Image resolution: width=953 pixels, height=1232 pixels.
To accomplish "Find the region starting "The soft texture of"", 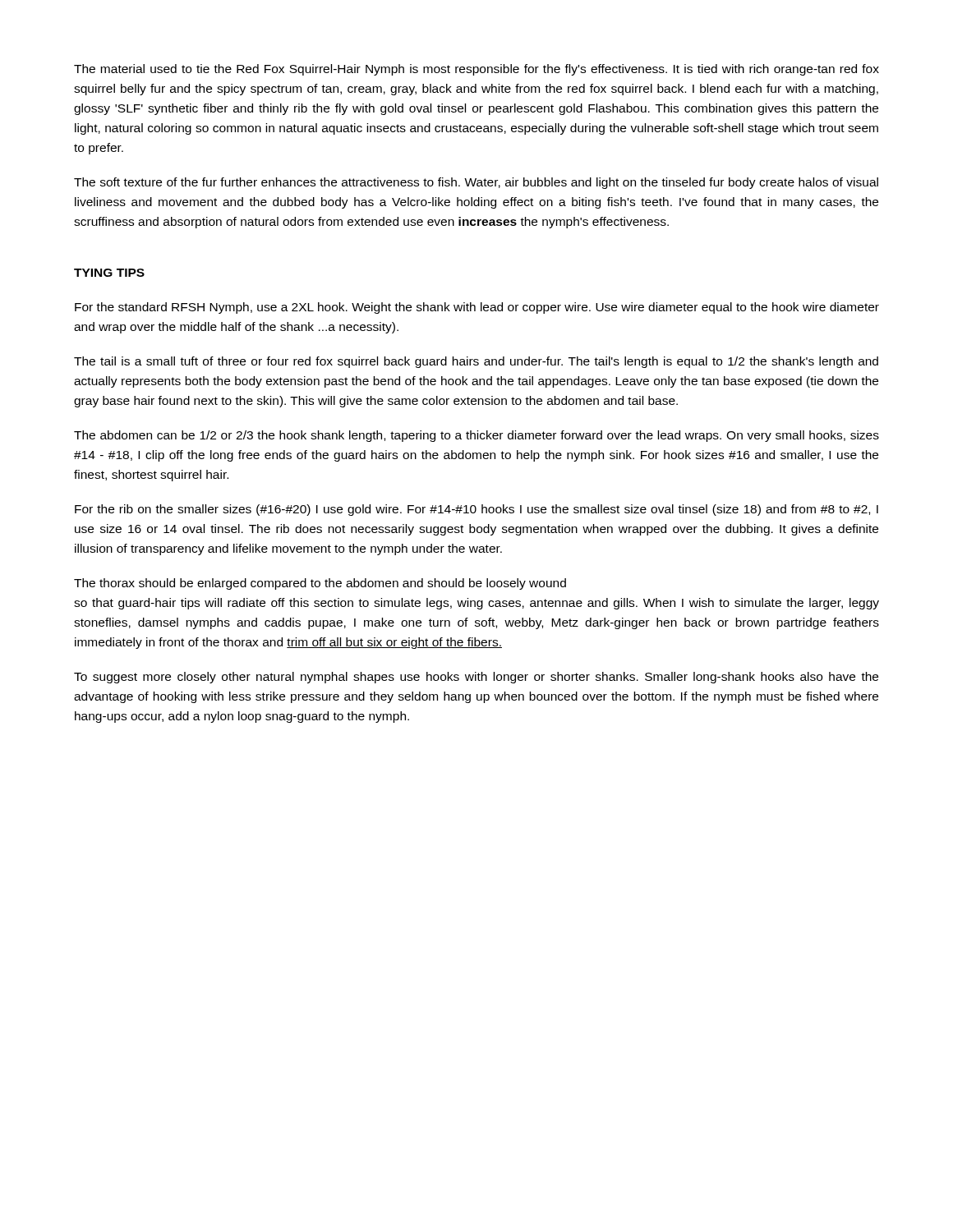I will [476, 202].
